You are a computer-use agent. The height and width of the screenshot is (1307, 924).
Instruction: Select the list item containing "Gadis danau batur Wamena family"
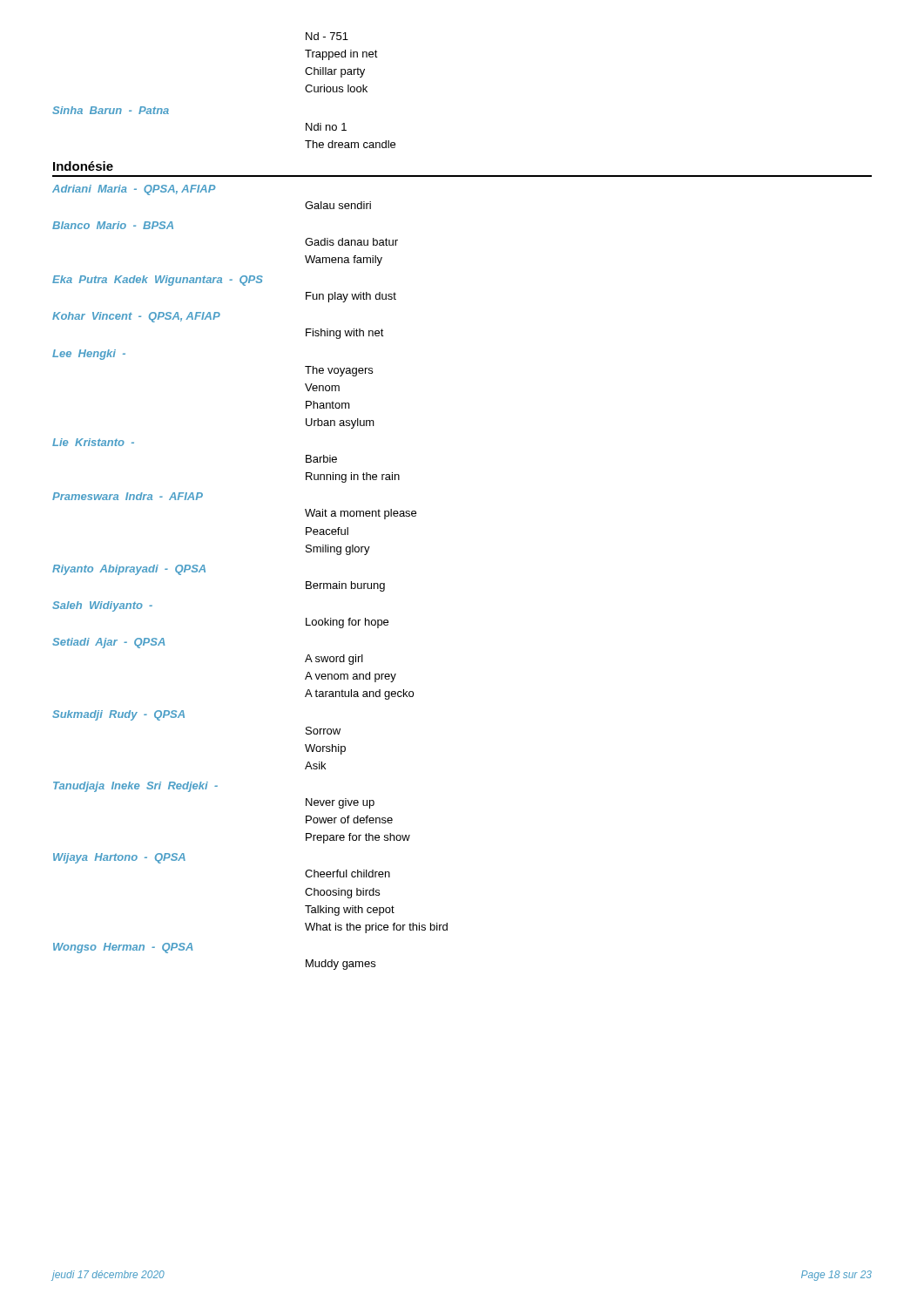[x=351, y=242]
